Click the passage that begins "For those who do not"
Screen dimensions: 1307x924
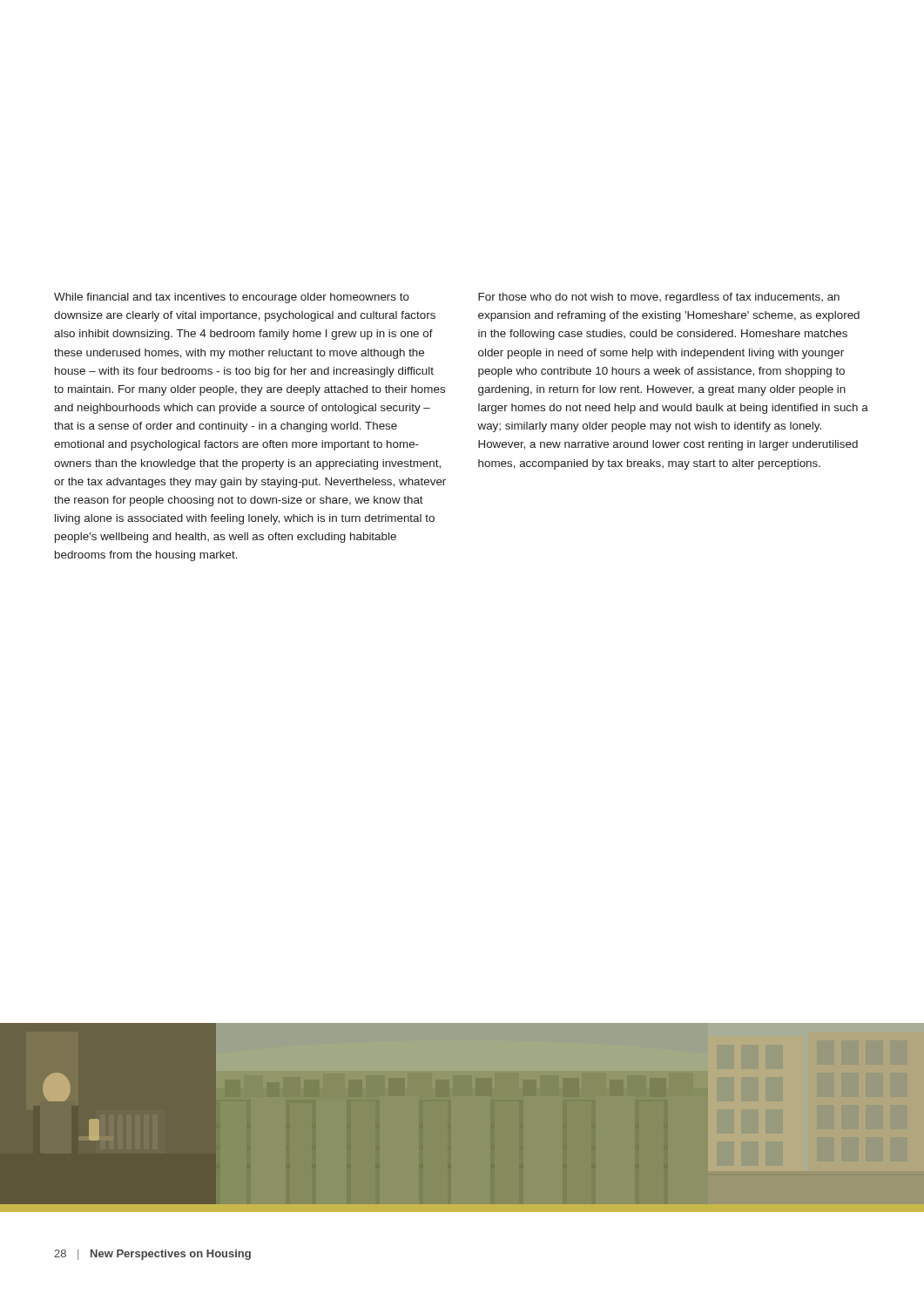pyautogui.click(x=673, y=380)
